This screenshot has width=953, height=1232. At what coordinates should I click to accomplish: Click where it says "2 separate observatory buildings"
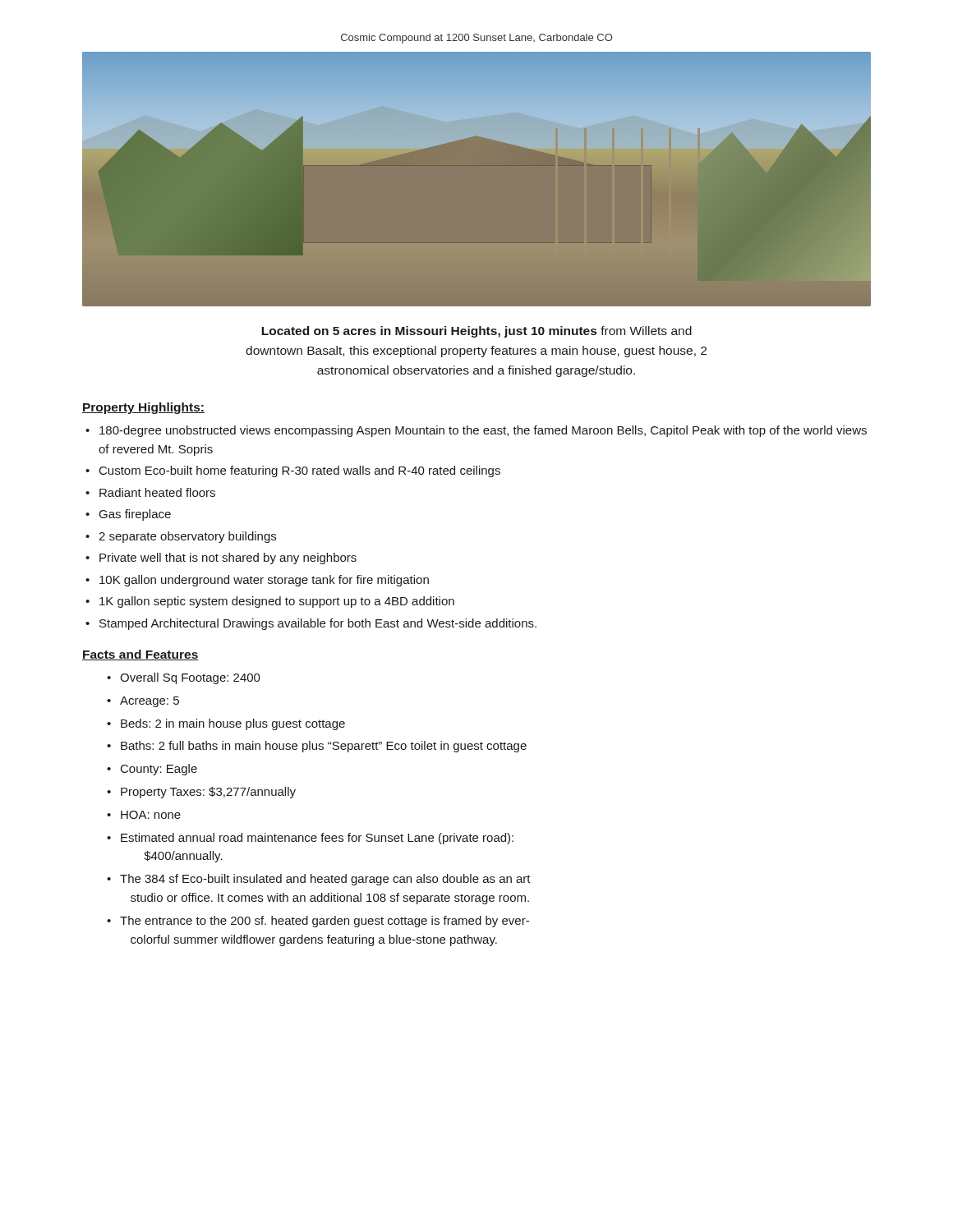tap(188, 536)
